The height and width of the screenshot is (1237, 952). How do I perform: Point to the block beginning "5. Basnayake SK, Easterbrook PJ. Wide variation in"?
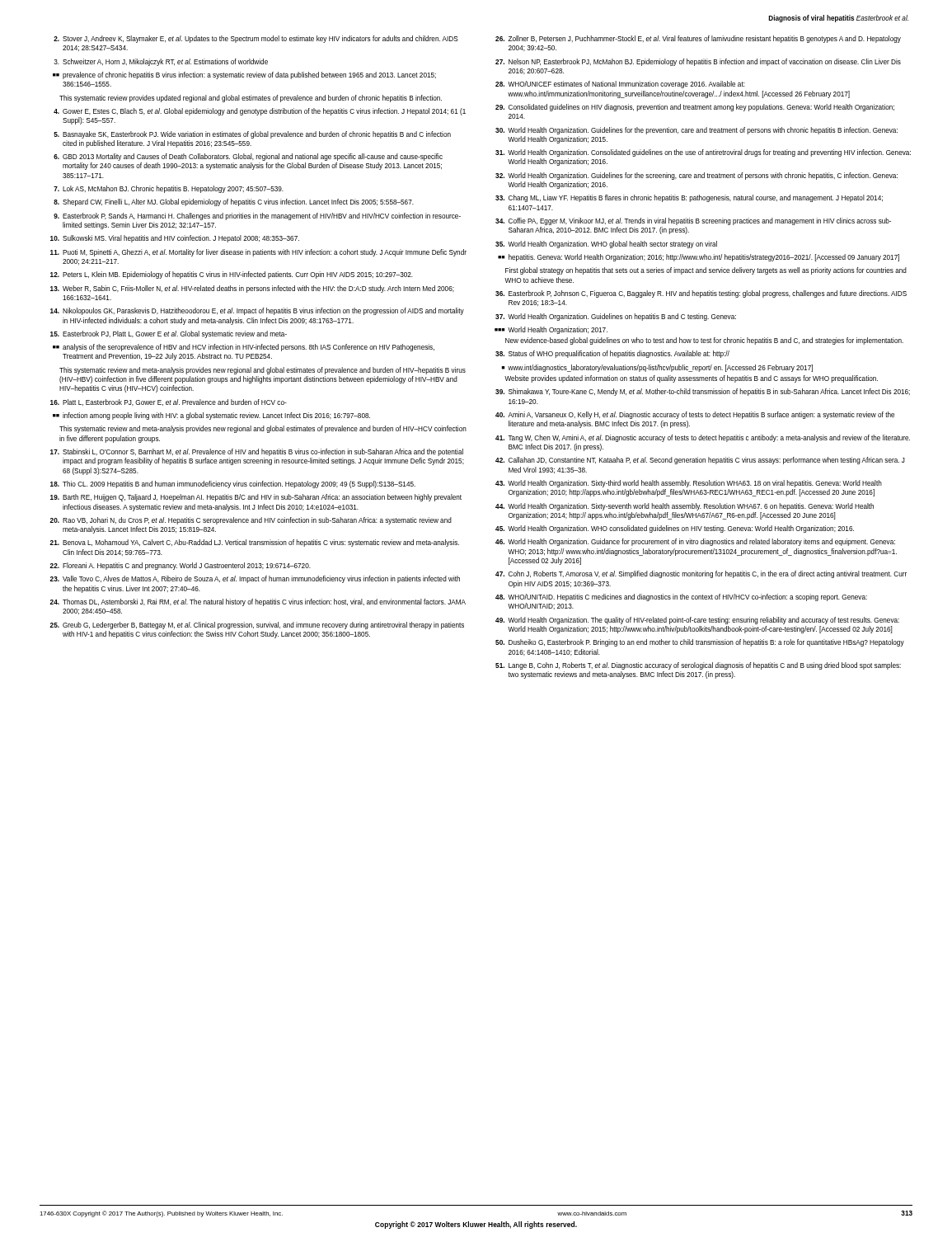tap(253, 139)
